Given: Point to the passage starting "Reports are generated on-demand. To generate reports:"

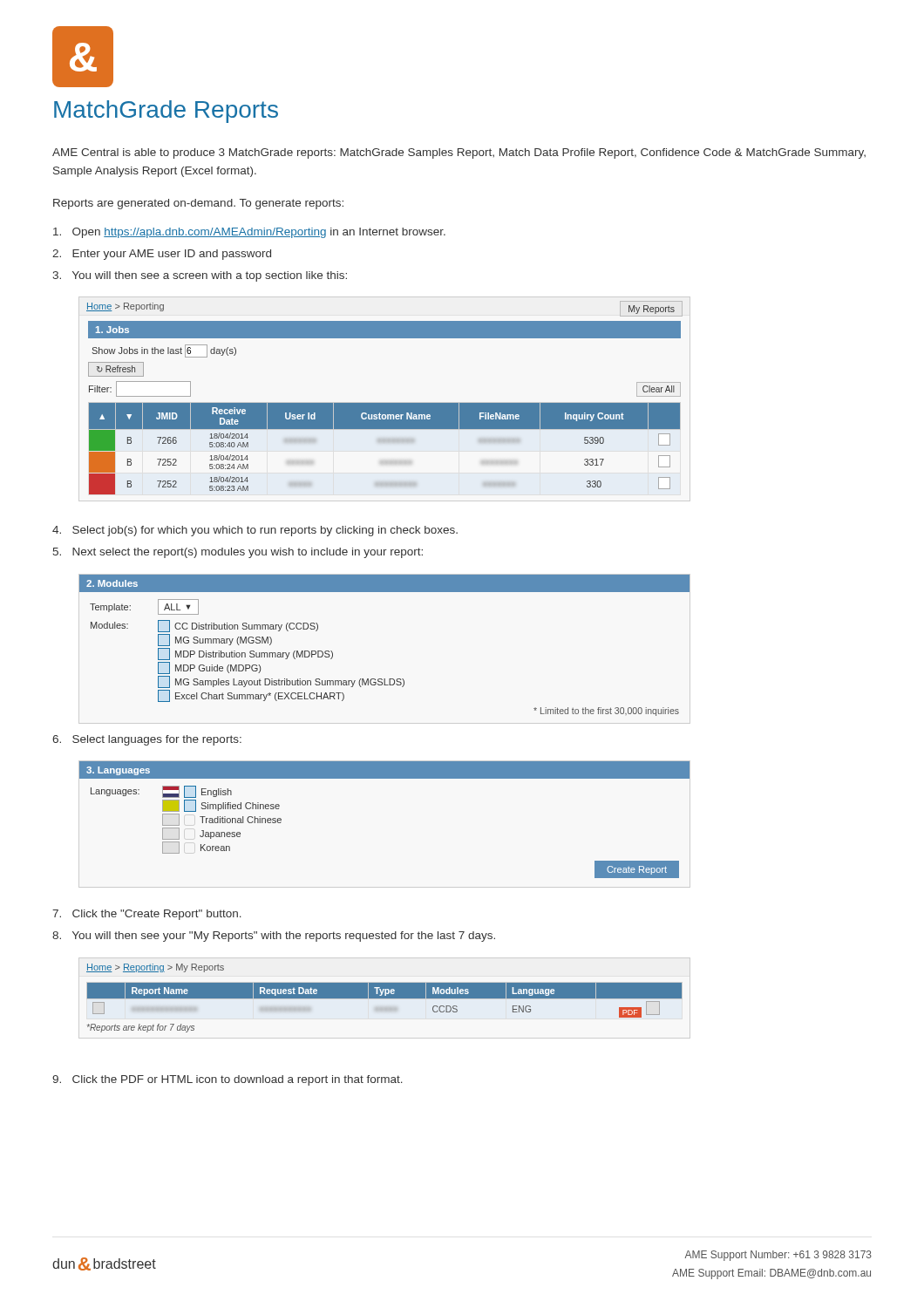Looking at the screenshot, I should pos(198,203).
